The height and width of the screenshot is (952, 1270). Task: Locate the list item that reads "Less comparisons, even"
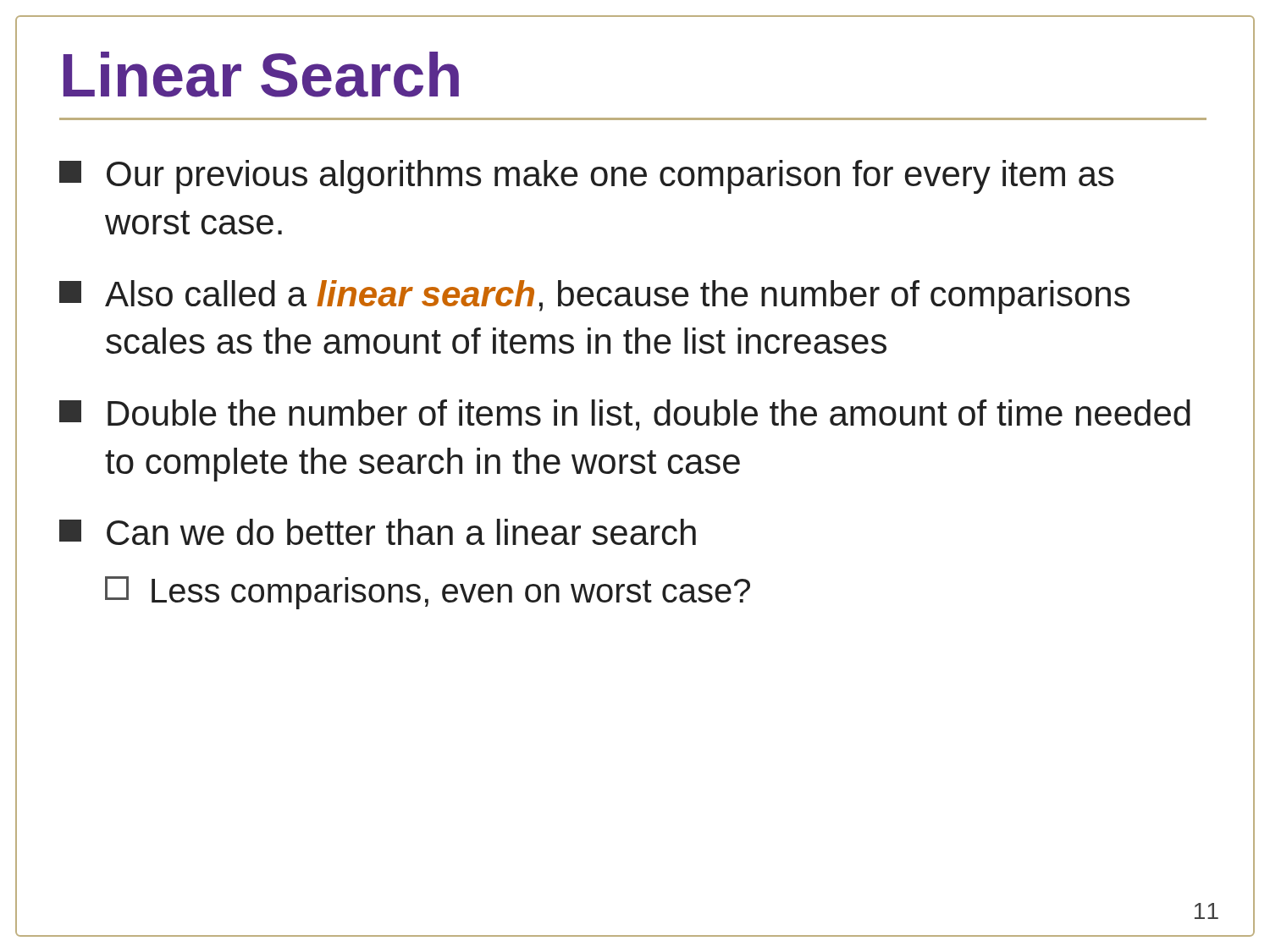click(x=656, y=591)
